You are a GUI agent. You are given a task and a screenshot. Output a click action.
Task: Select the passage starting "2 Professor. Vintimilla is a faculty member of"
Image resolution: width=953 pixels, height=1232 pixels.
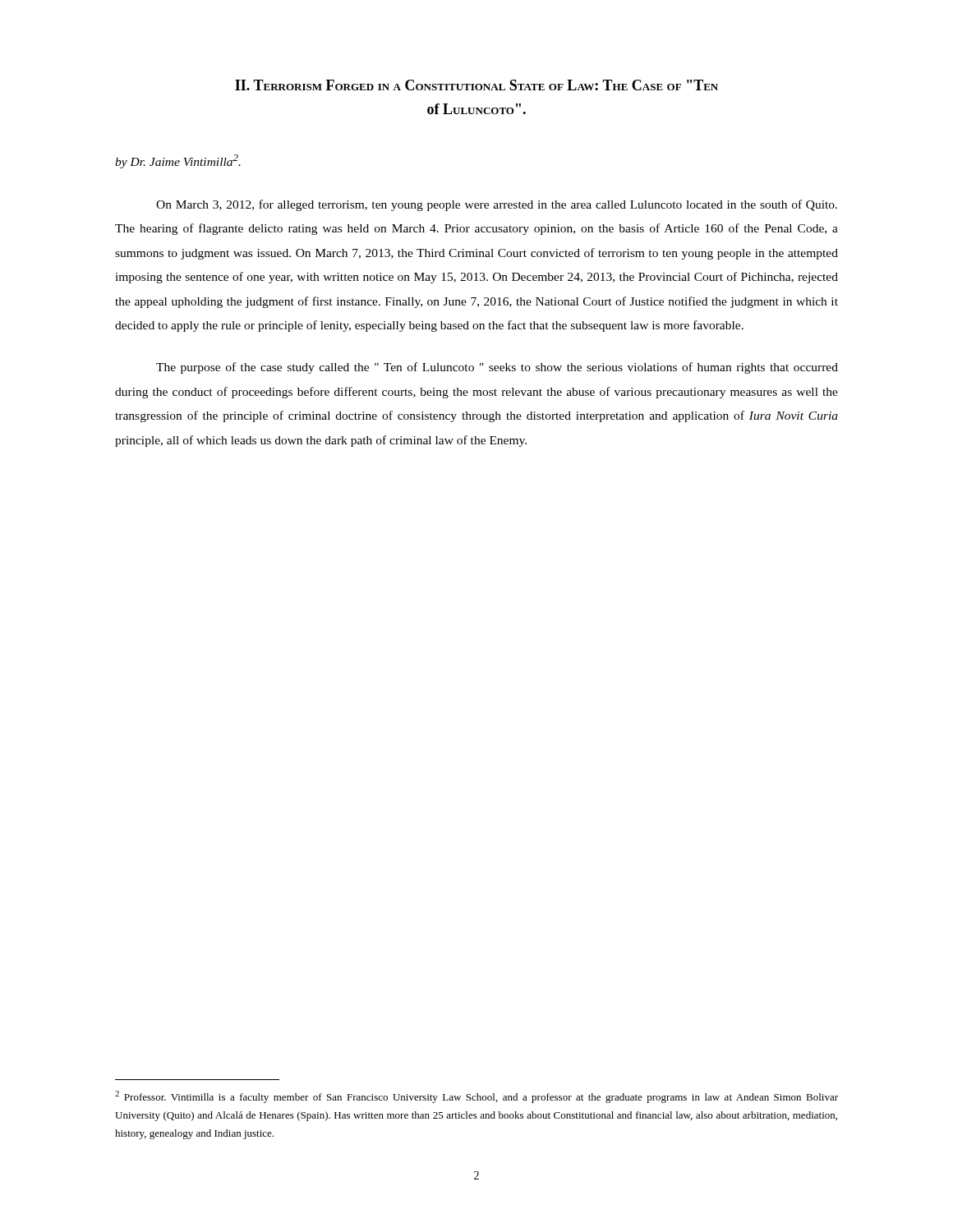476,1114
